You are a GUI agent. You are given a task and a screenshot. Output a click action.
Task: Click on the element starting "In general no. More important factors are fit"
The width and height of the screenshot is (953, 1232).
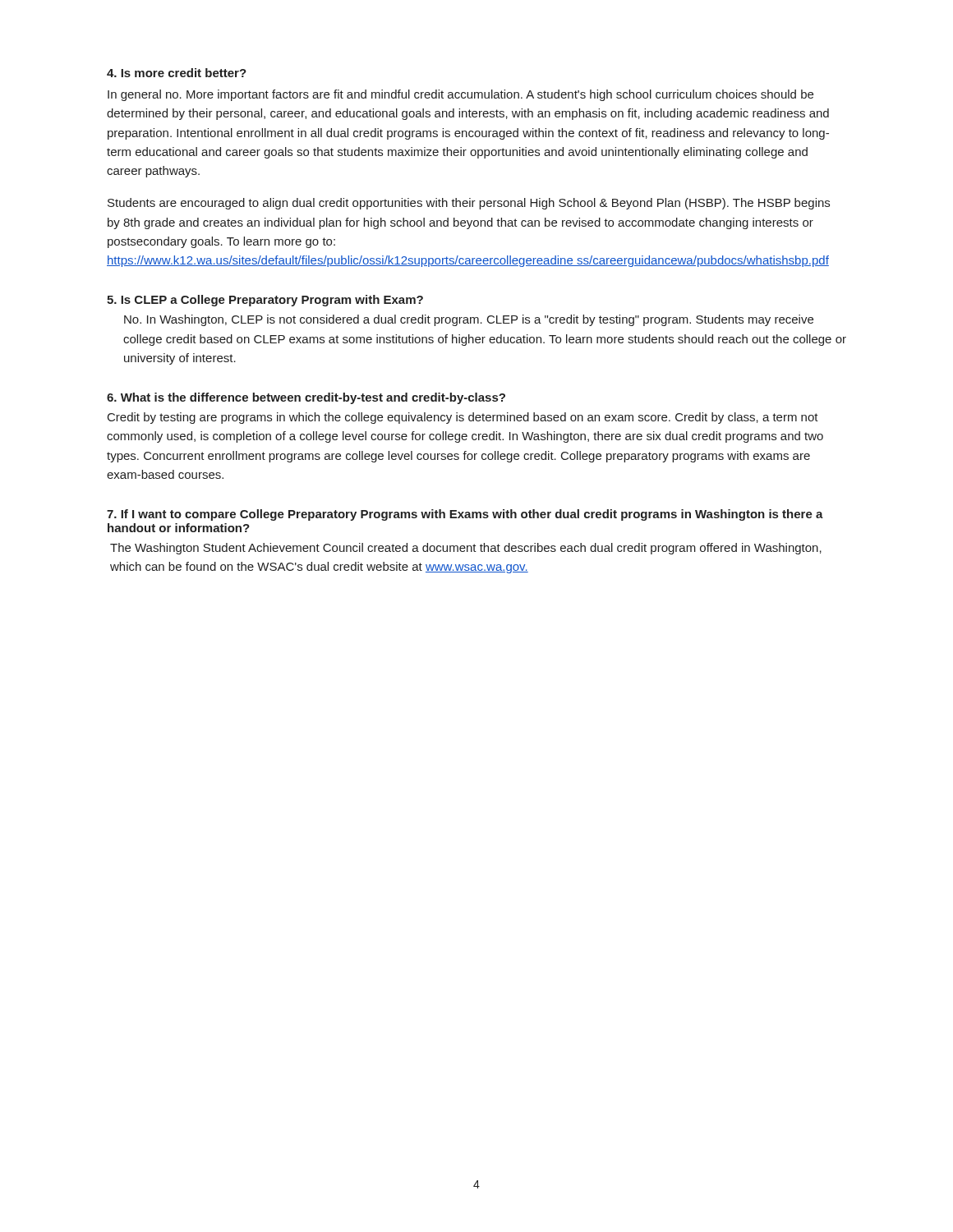(476, 132)
